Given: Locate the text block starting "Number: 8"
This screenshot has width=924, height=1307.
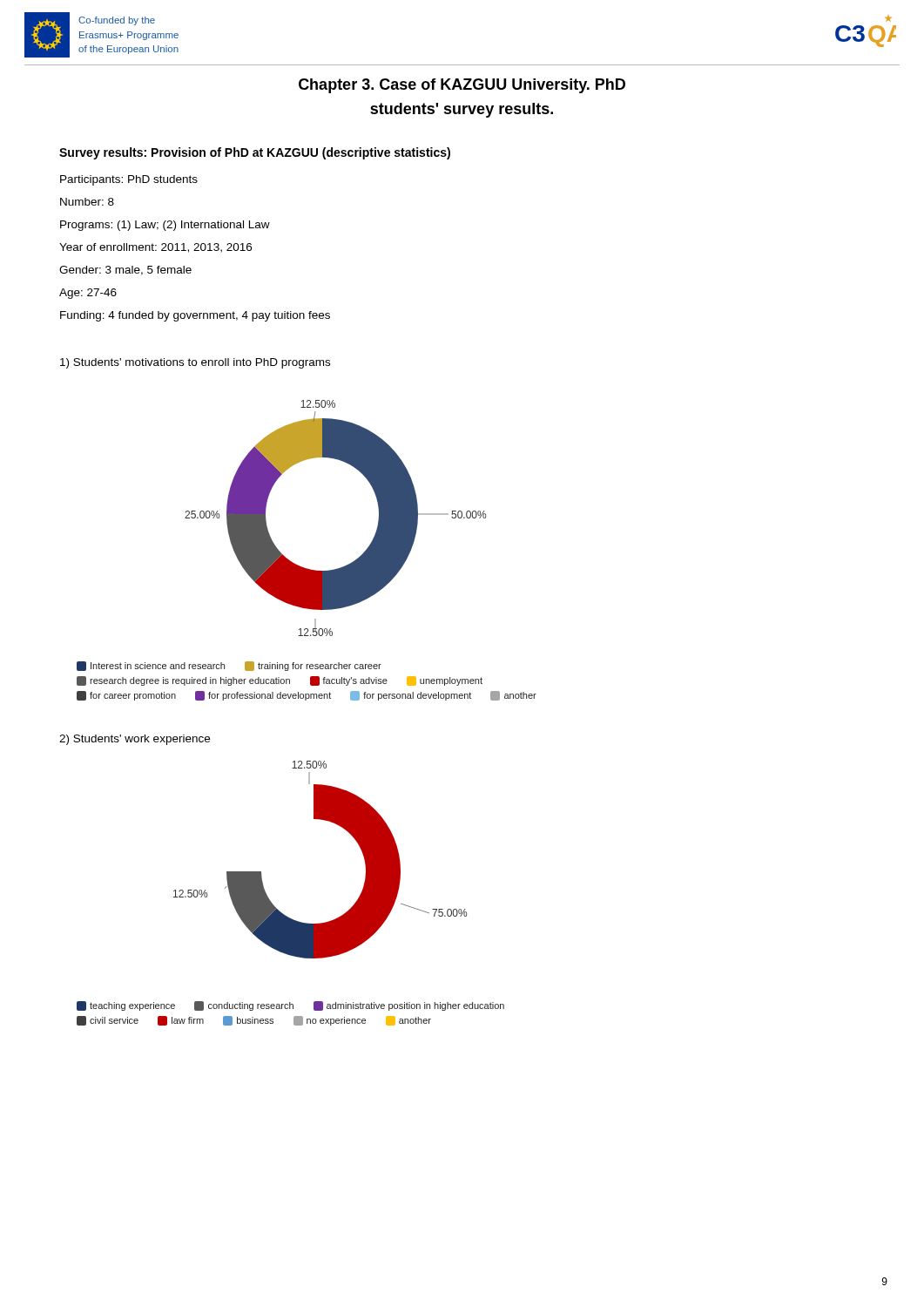Looking at the screenshot, I should pyautogui.click(x=87, y=202).
